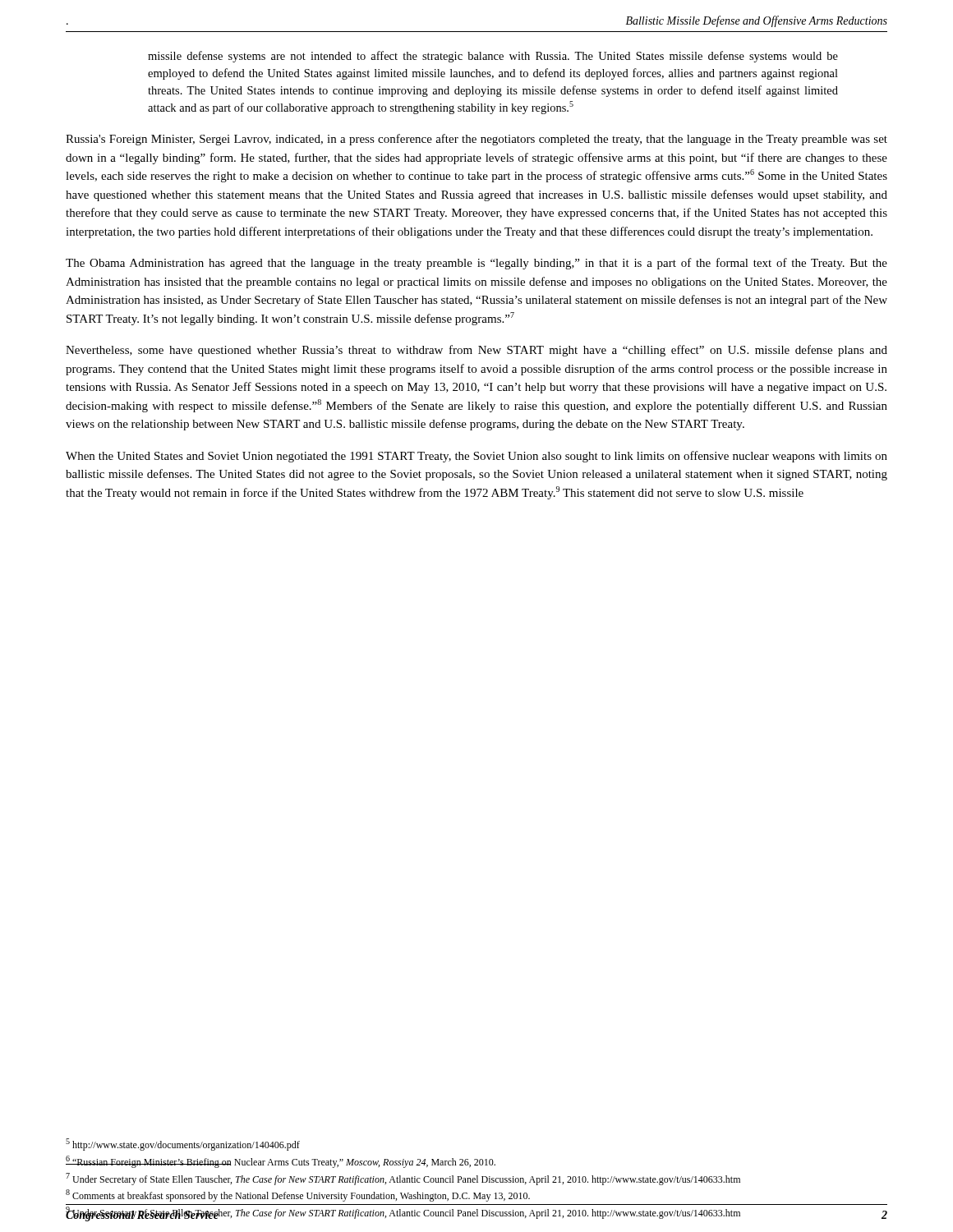The width and height of the screenshot is (953, 1232).
Task: Point to the block beginning "9 Under Secretary of State Ellen Tauscher,"
Action: pos(403,1213)
